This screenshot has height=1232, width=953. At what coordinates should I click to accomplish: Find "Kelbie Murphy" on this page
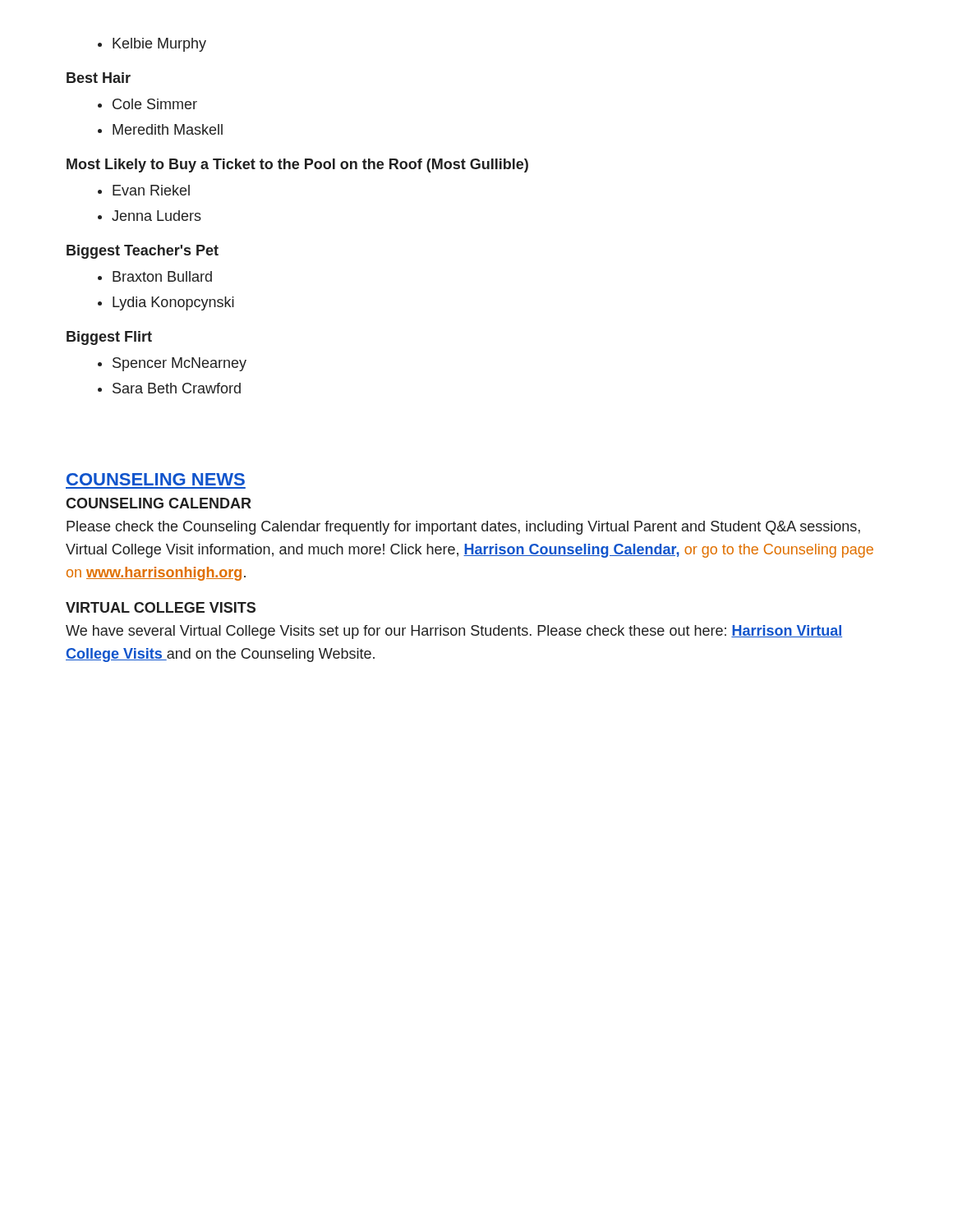tap(159, 45)
